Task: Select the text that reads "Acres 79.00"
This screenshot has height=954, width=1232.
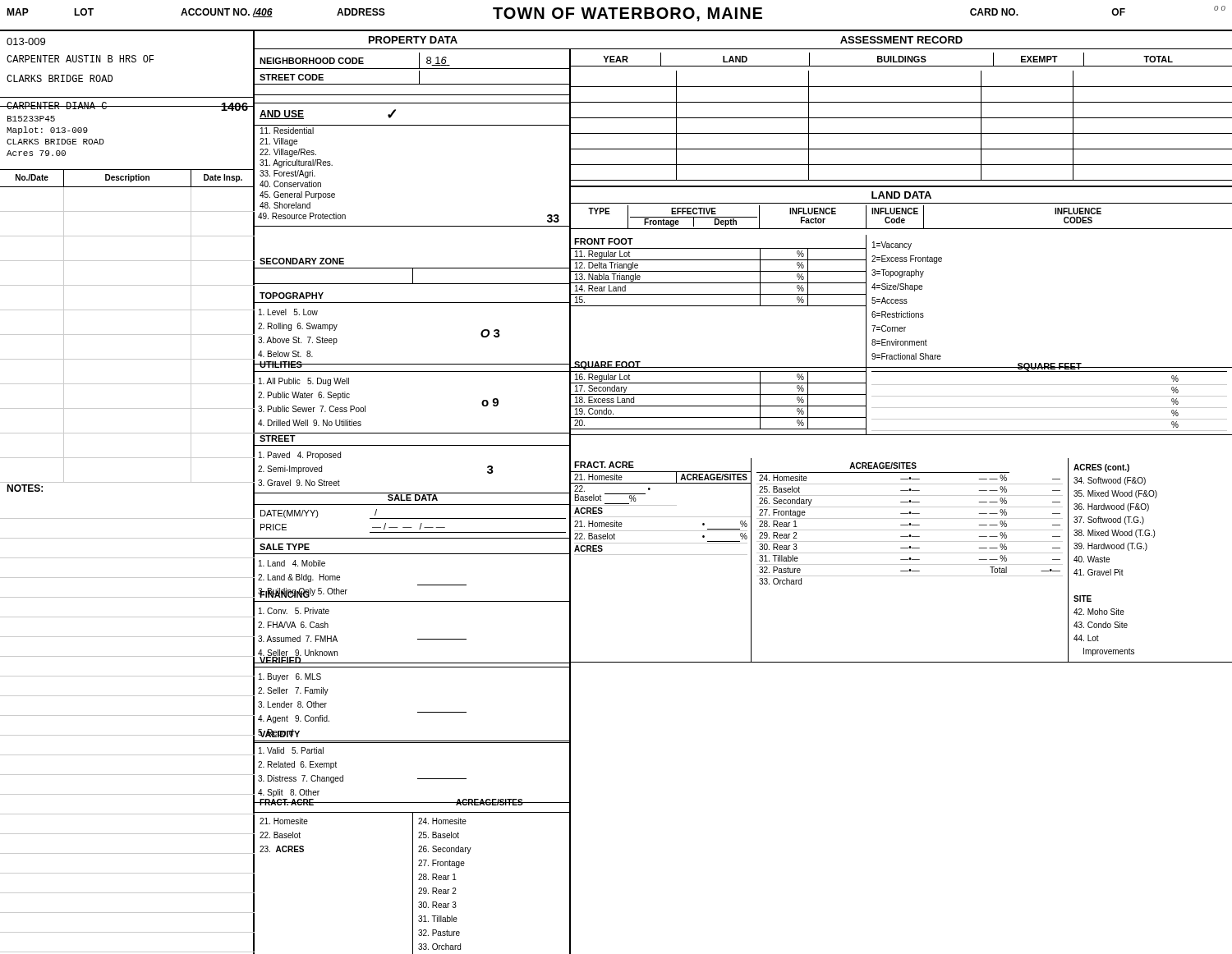Action: [x=36, y=154]
